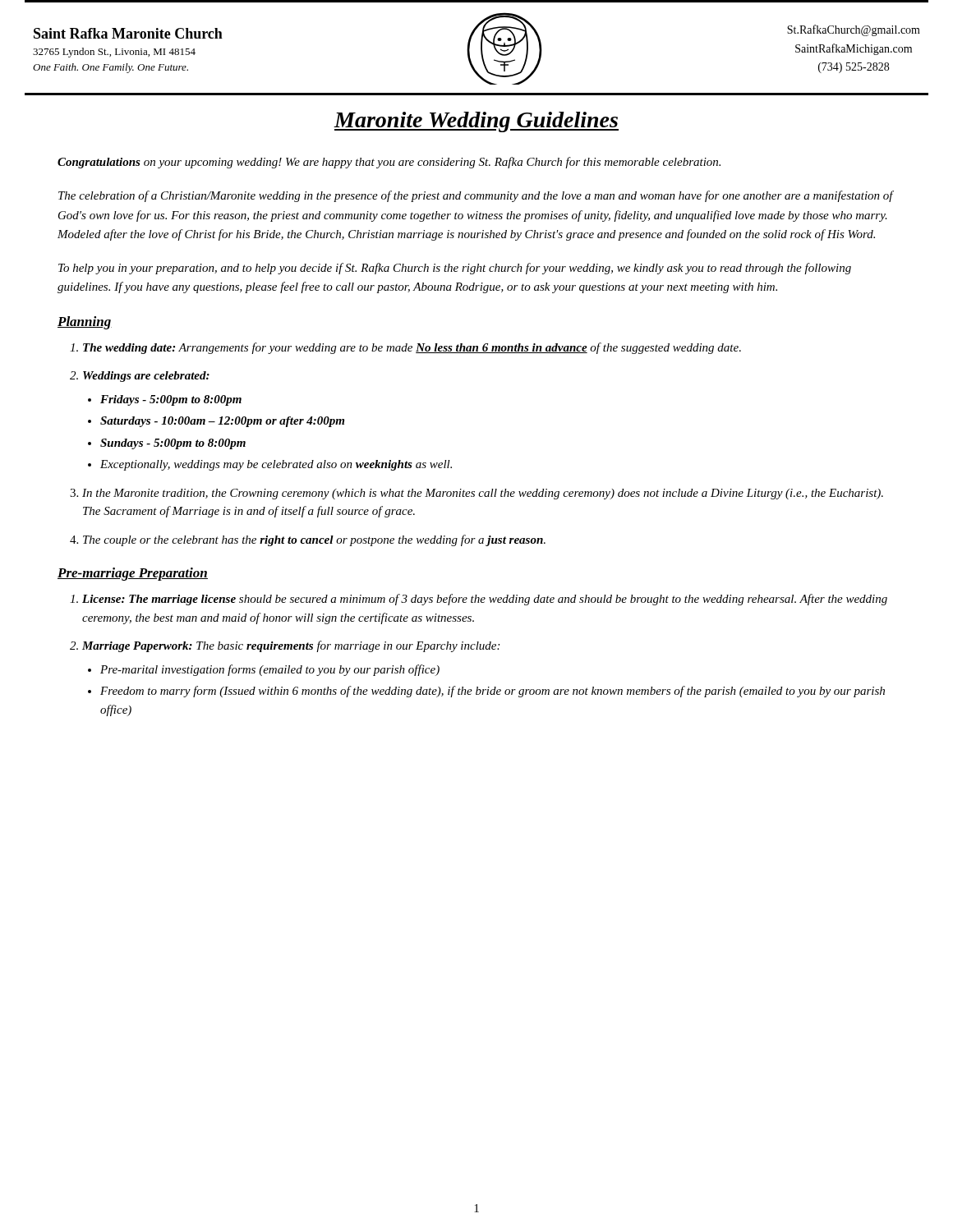
Task: Where is the passage that starts "The wedding date: Arrangements for"?
Action: pos(481,347)
